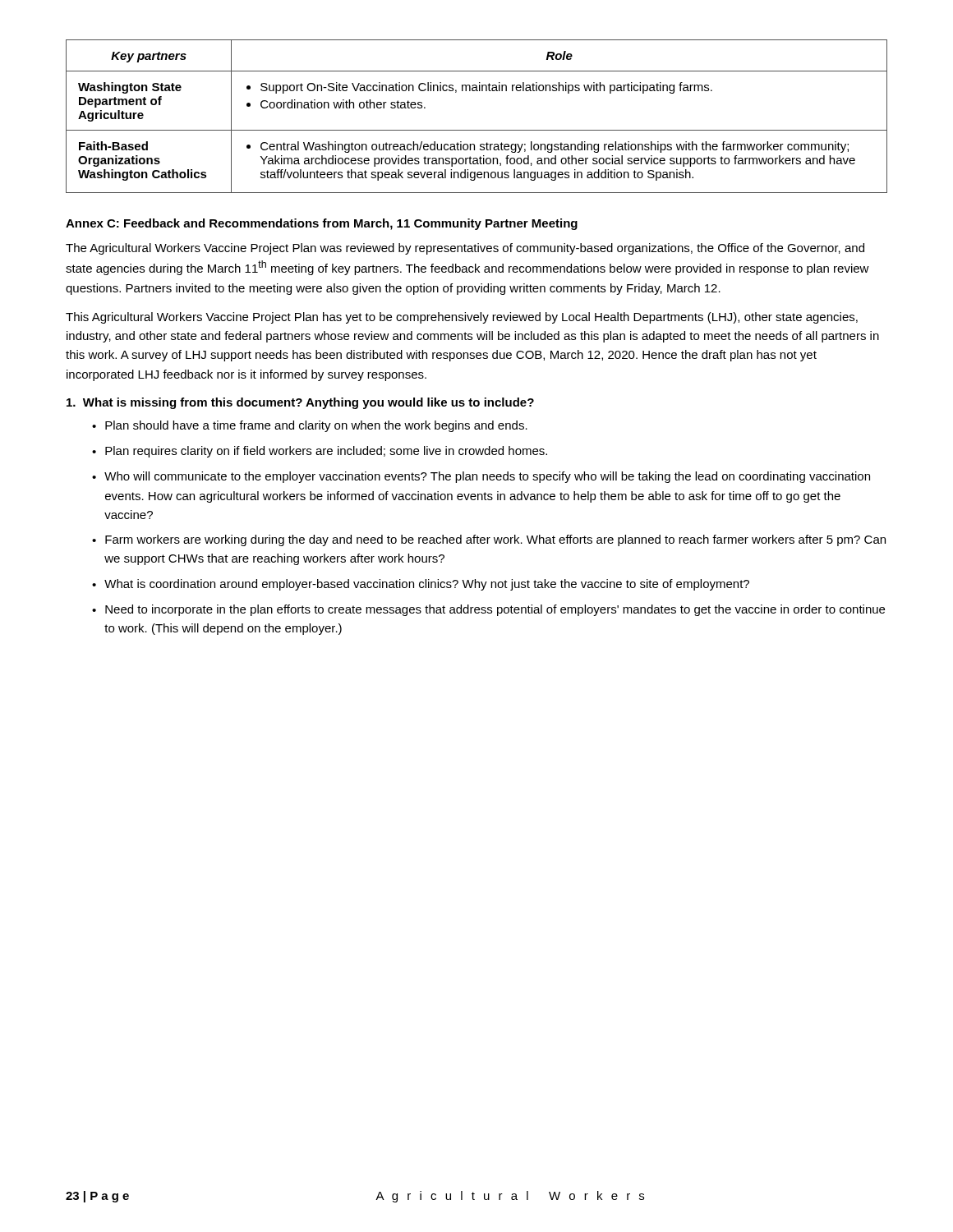
Task: Select the text block that reads "The Agricultural Workers"
Action: 467,268
